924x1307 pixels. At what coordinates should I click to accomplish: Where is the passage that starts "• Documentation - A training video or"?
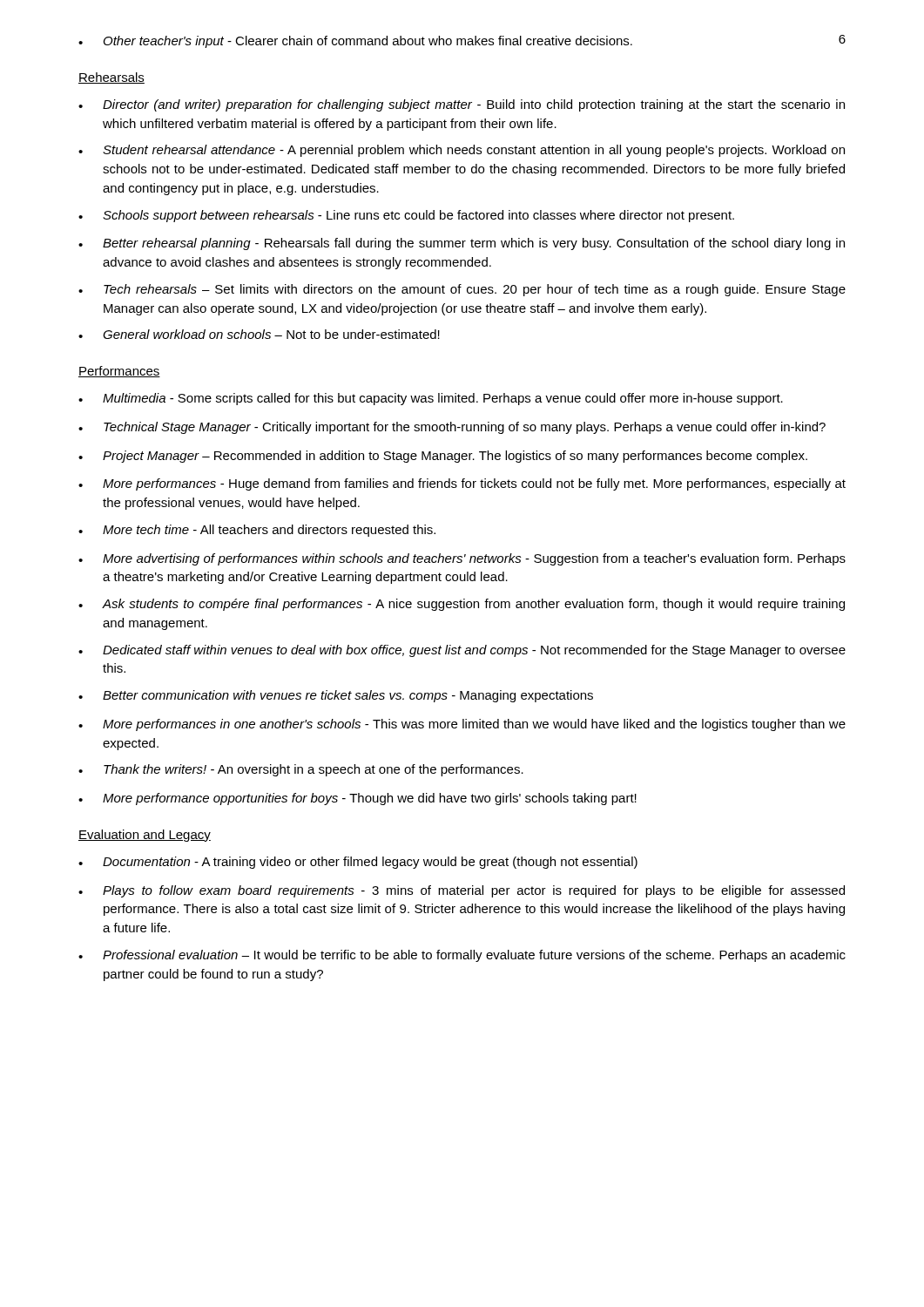point(358,862)
